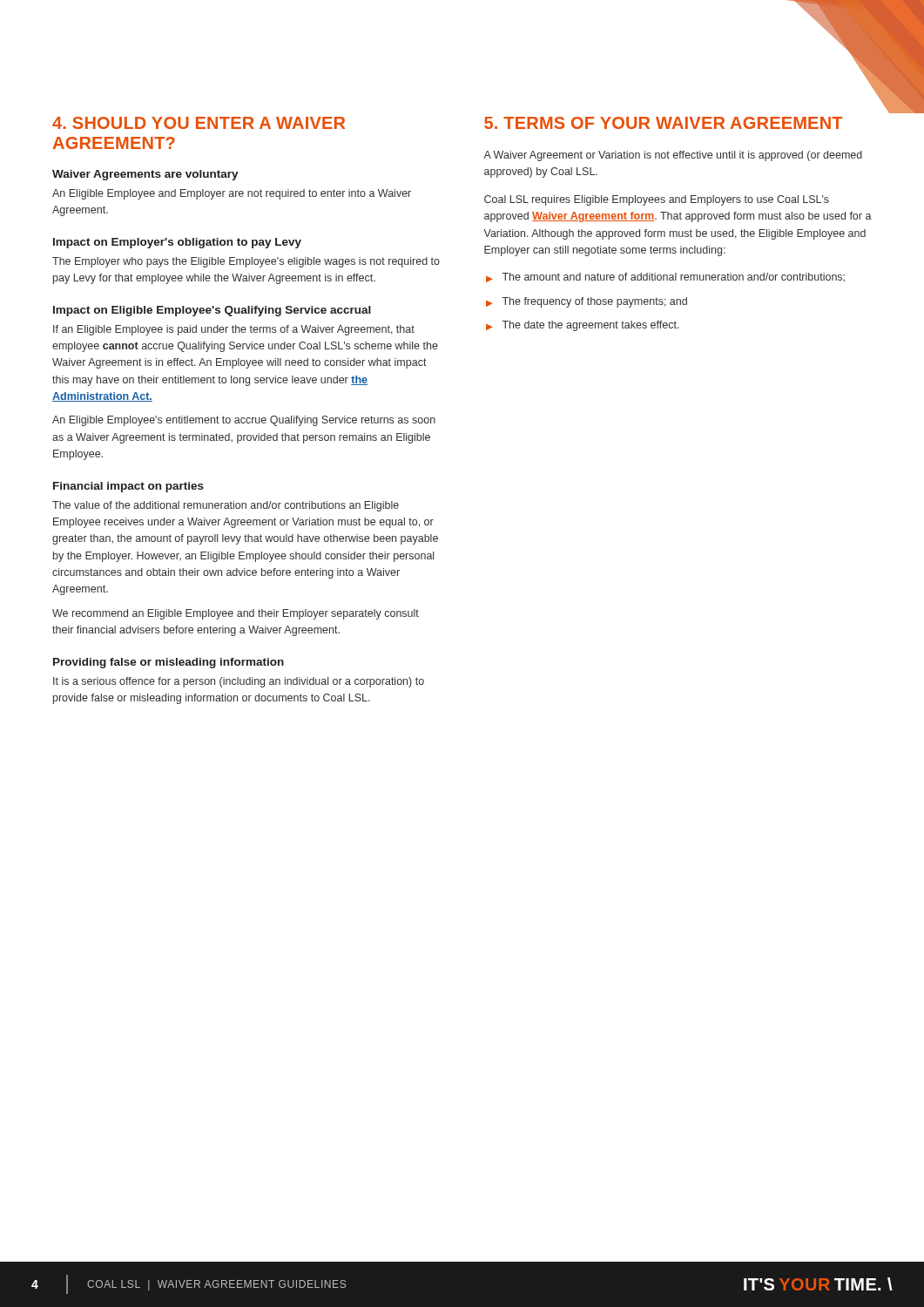
Task: Select the text block starting "The Employer who pays the"
Action: coord(246,270)
